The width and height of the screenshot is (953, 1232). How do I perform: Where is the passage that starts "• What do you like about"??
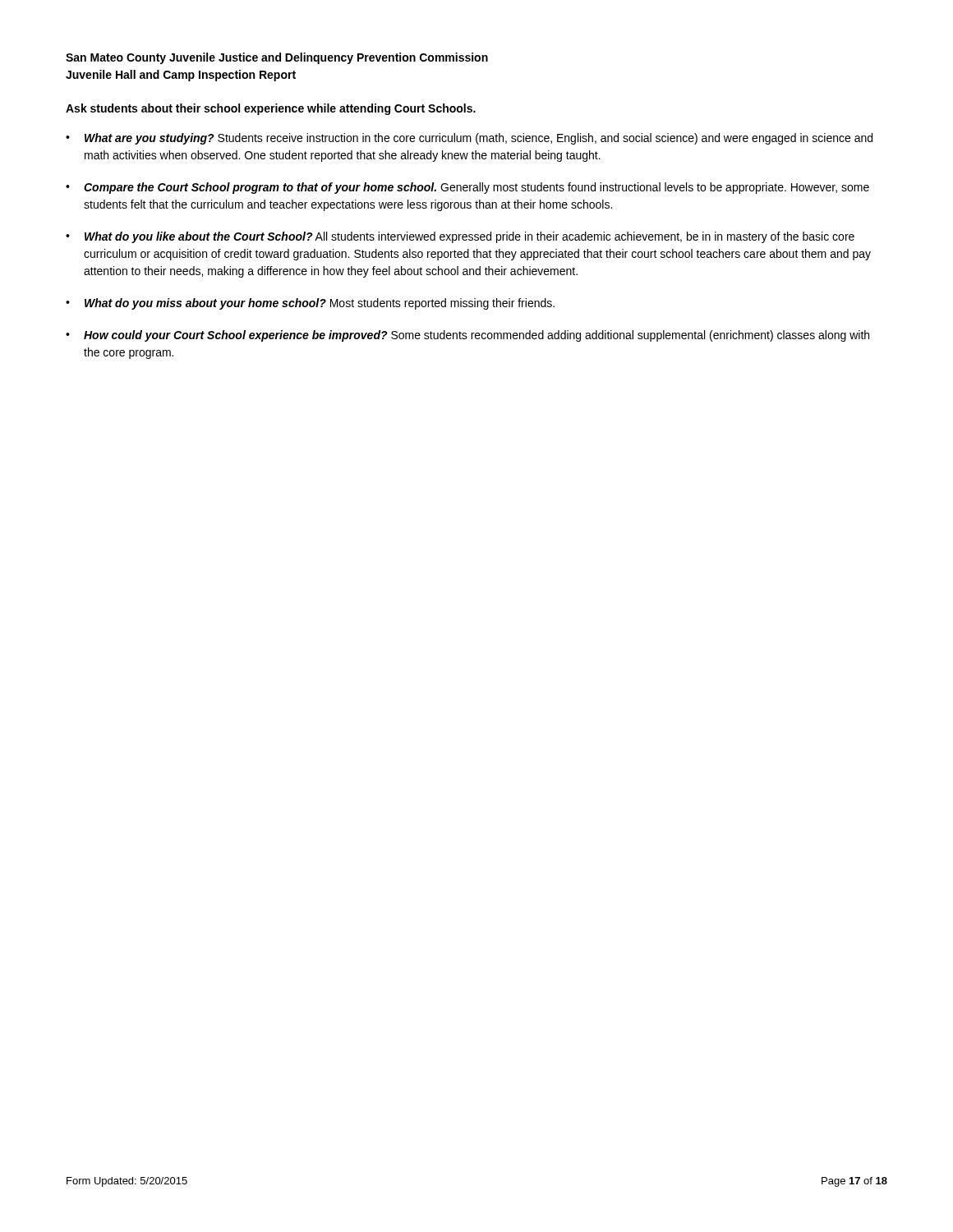click(x=476, y=254)
